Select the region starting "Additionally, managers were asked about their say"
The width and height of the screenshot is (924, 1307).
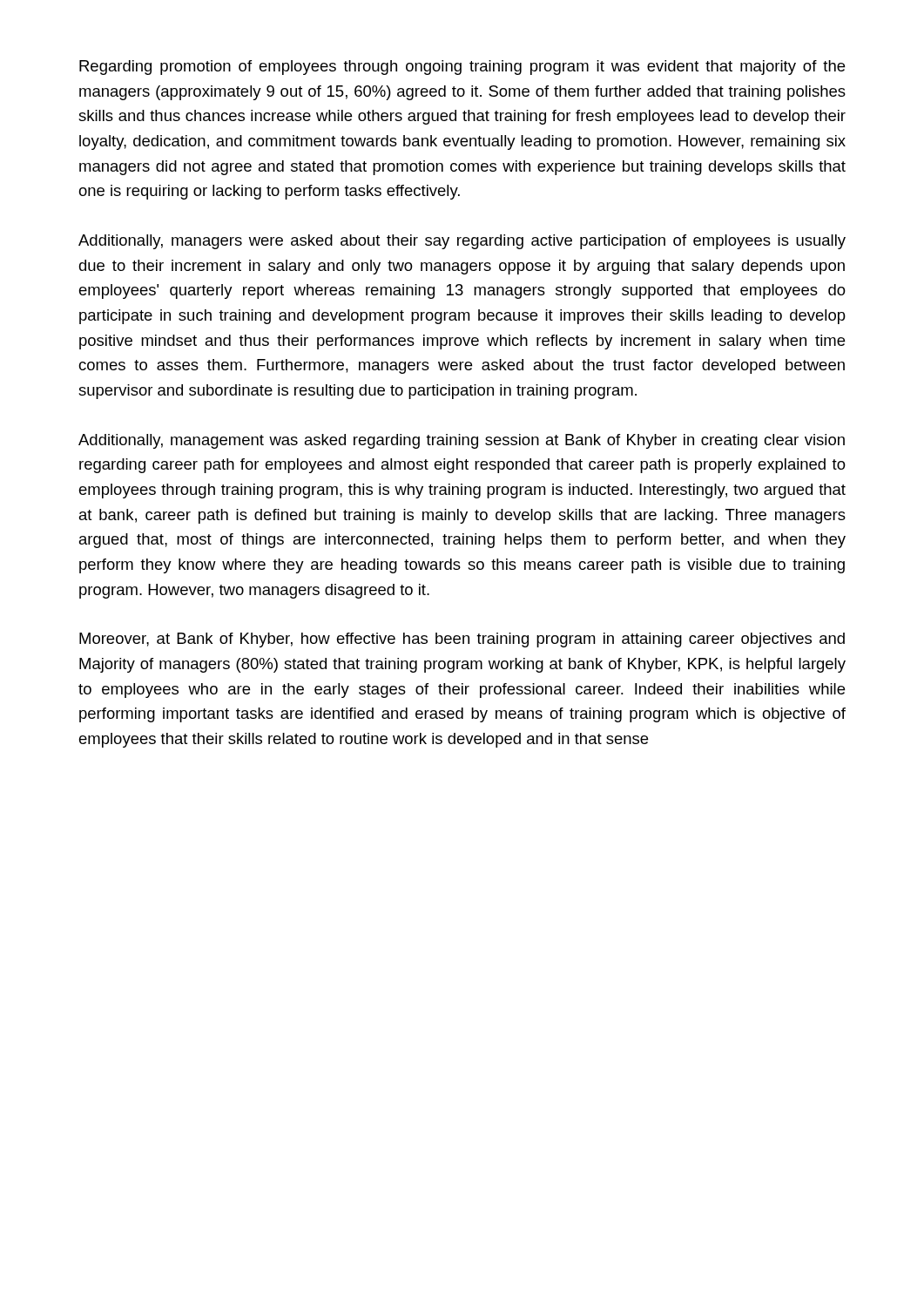tap(462, 315)
